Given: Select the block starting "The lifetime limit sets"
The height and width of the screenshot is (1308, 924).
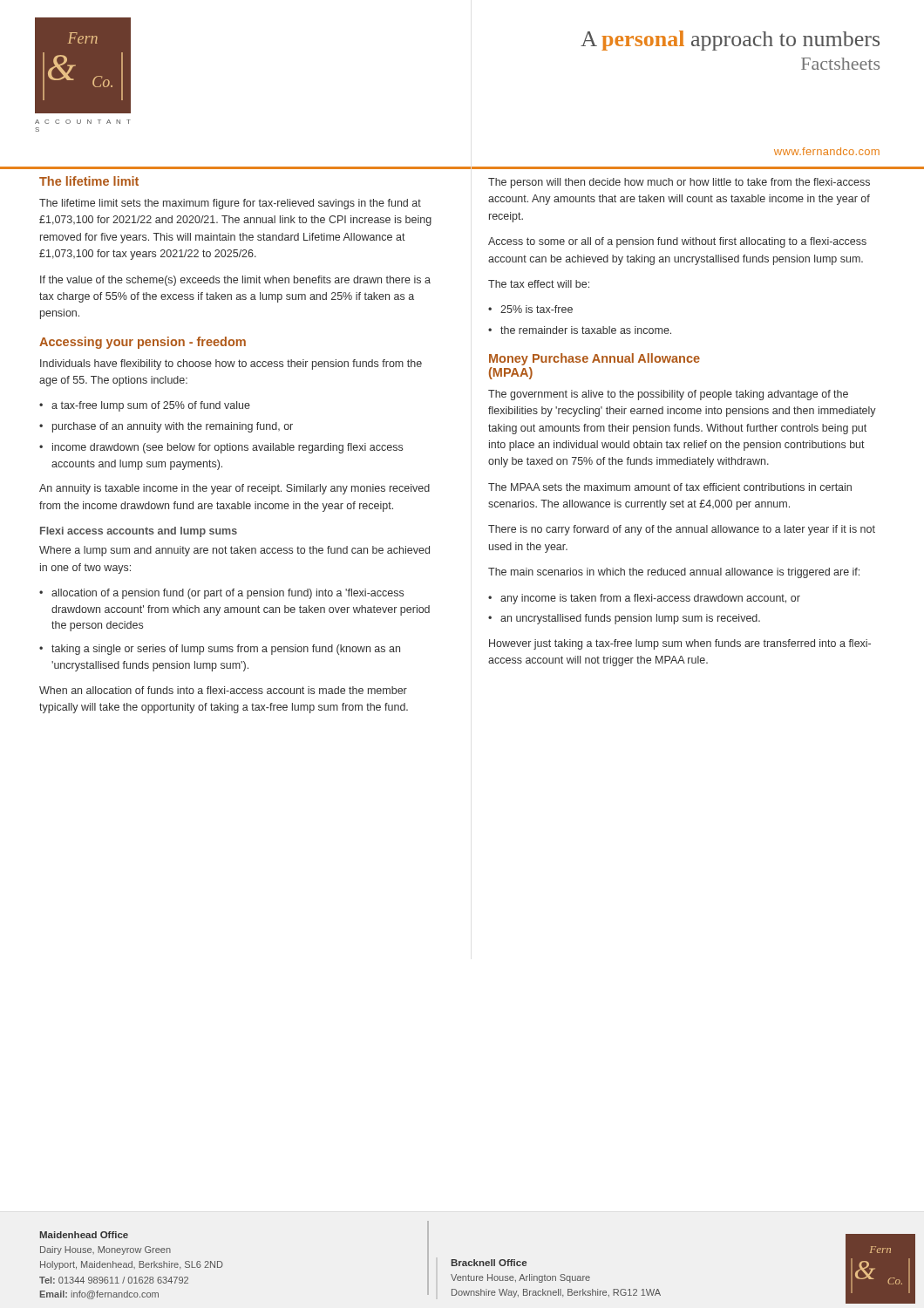Looking at the screenshot, I should click(x=235, y=229).
